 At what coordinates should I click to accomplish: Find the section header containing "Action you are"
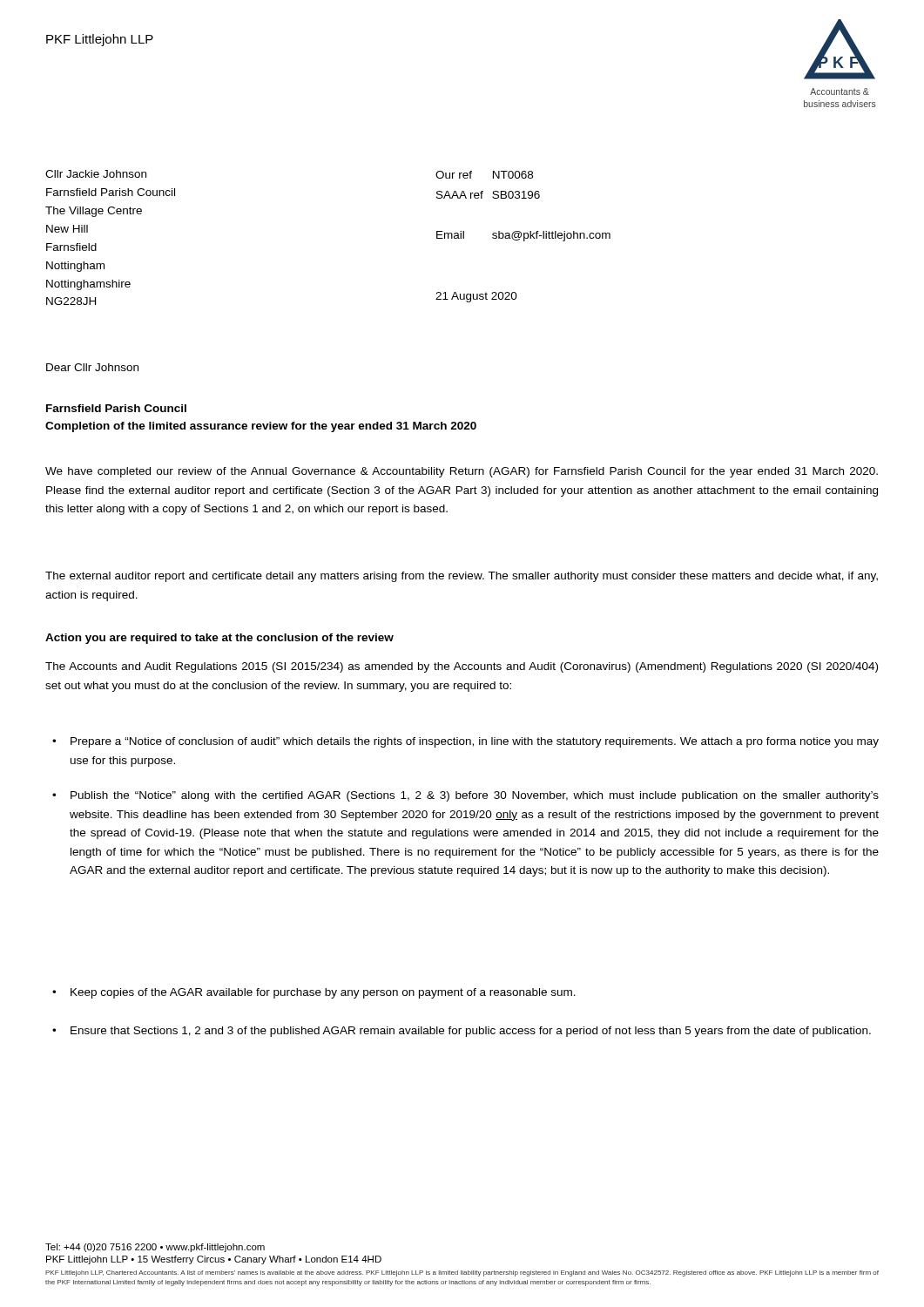pos(219,637)
